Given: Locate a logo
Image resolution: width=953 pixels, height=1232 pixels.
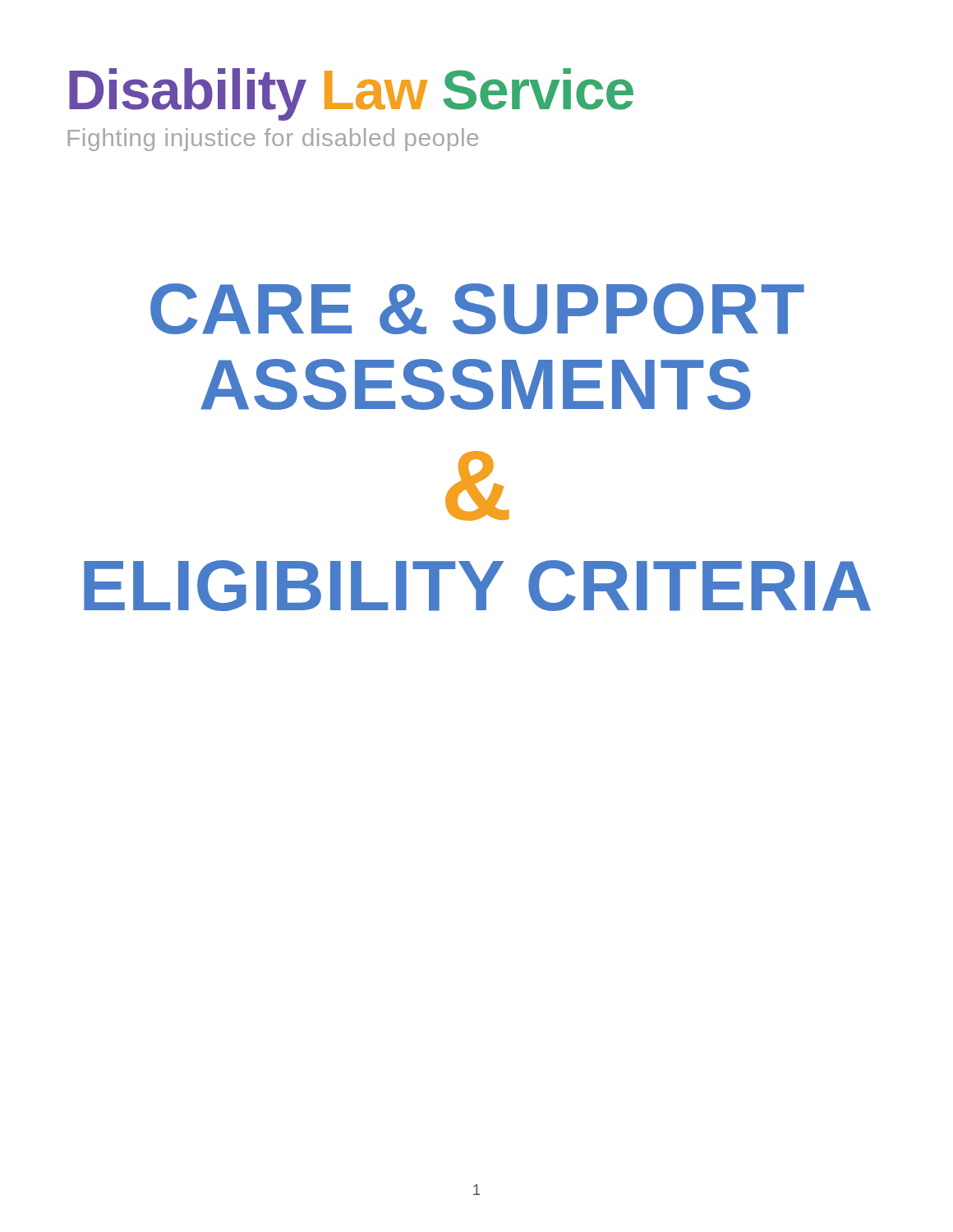Looking at the screenshot, I should click(476, 105).
